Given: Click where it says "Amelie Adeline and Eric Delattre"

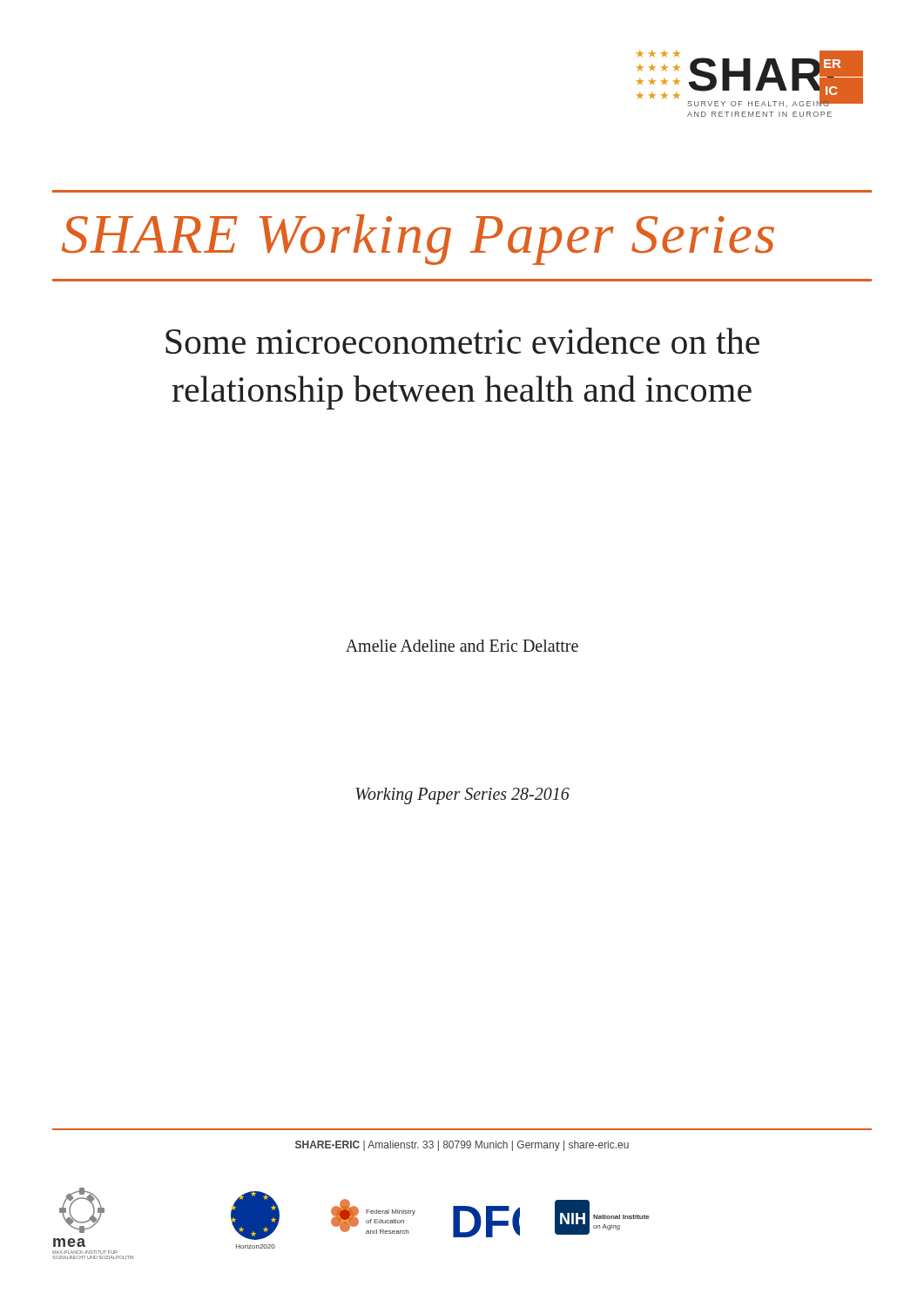Looking at the screenshot, I should [462, 646].
